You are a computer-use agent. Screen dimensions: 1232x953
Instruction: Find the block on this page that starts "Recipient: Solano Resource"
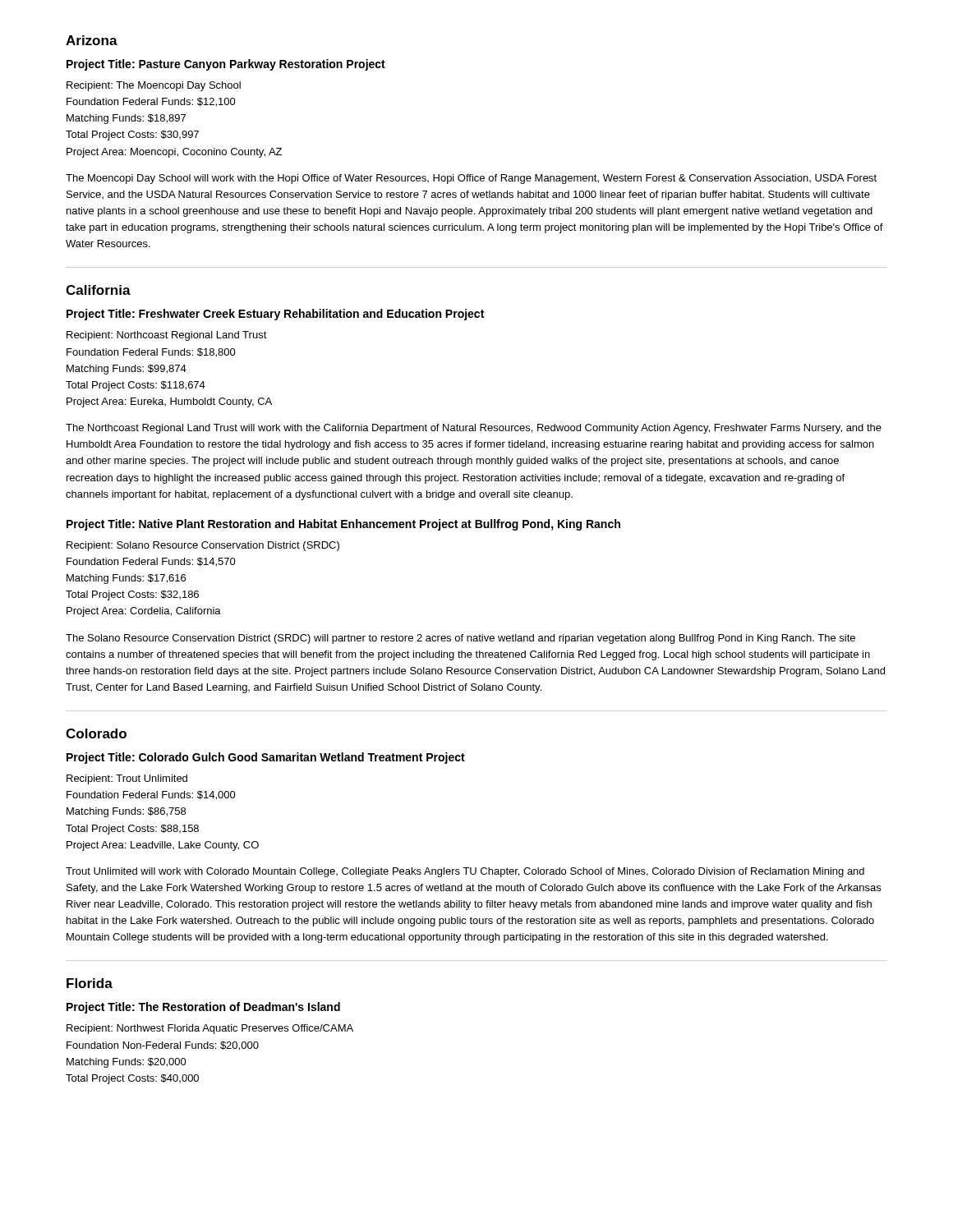coord(203,546)
